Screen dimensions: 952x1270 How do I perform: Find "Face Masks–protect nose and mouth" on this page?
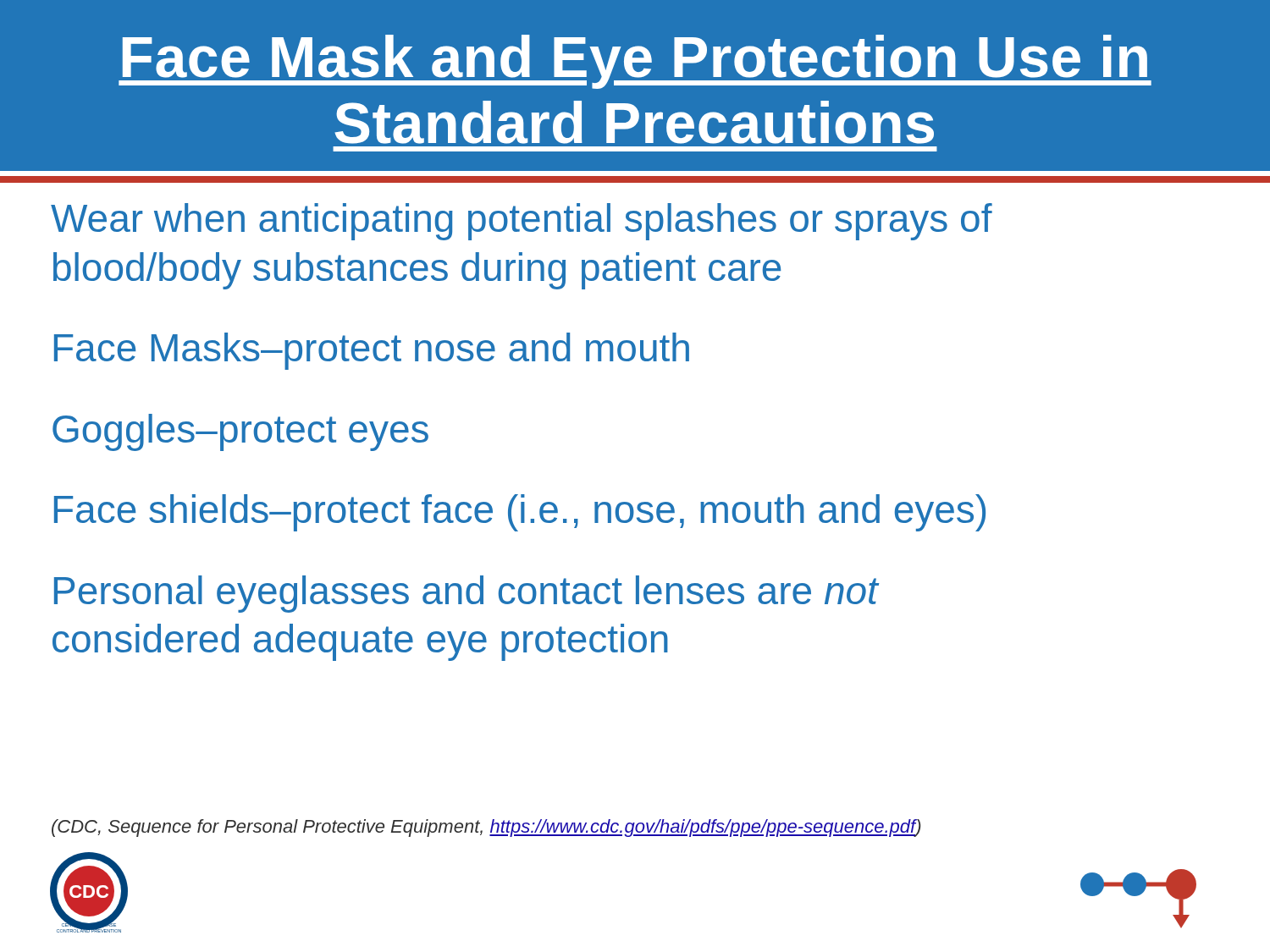(x=371, y=348)
